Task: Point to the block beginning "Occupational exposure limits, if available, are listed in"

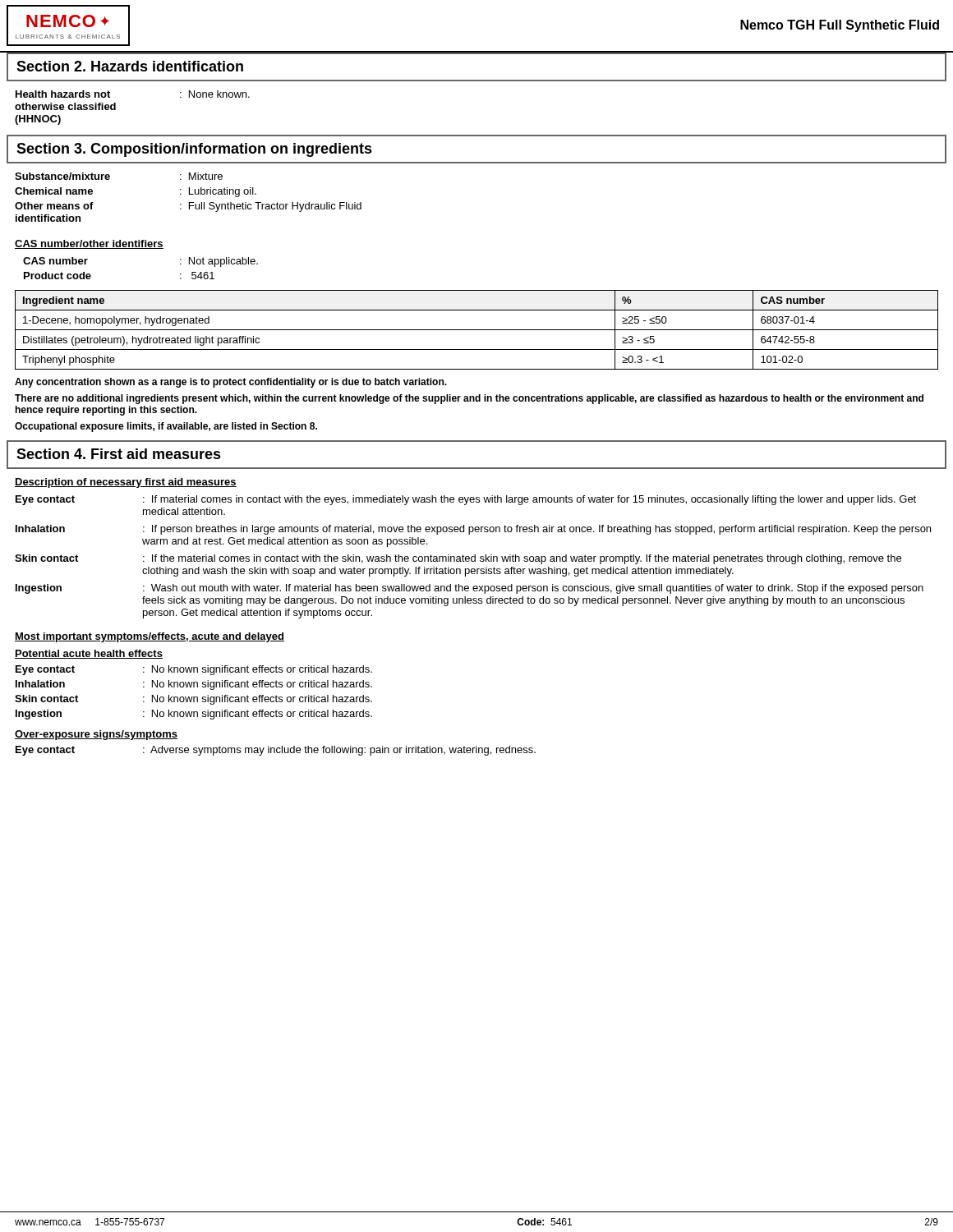Action: [166, 426]
